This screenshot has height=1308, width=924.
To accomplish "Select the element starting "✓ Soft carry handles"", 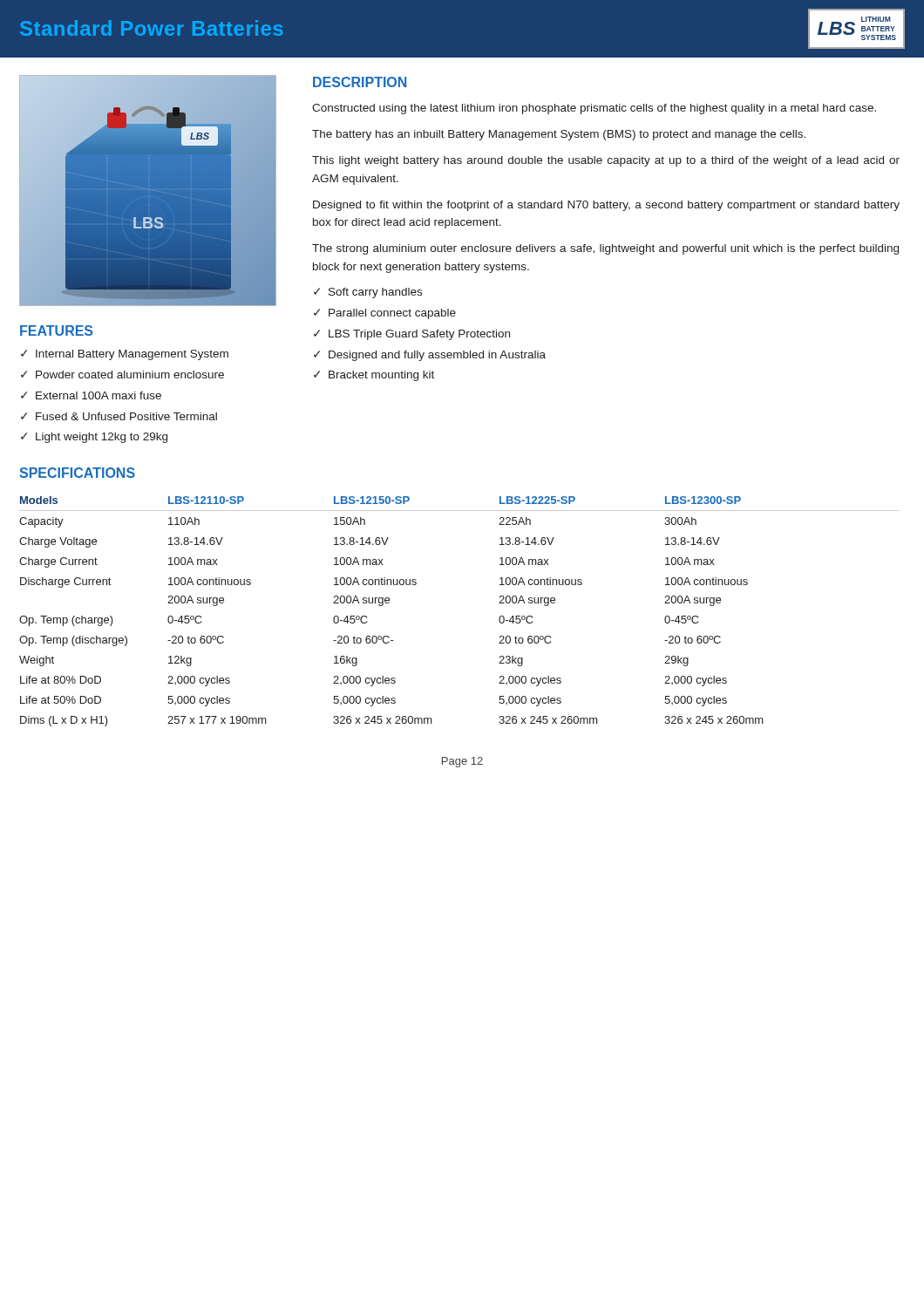I will pos(367,292).
